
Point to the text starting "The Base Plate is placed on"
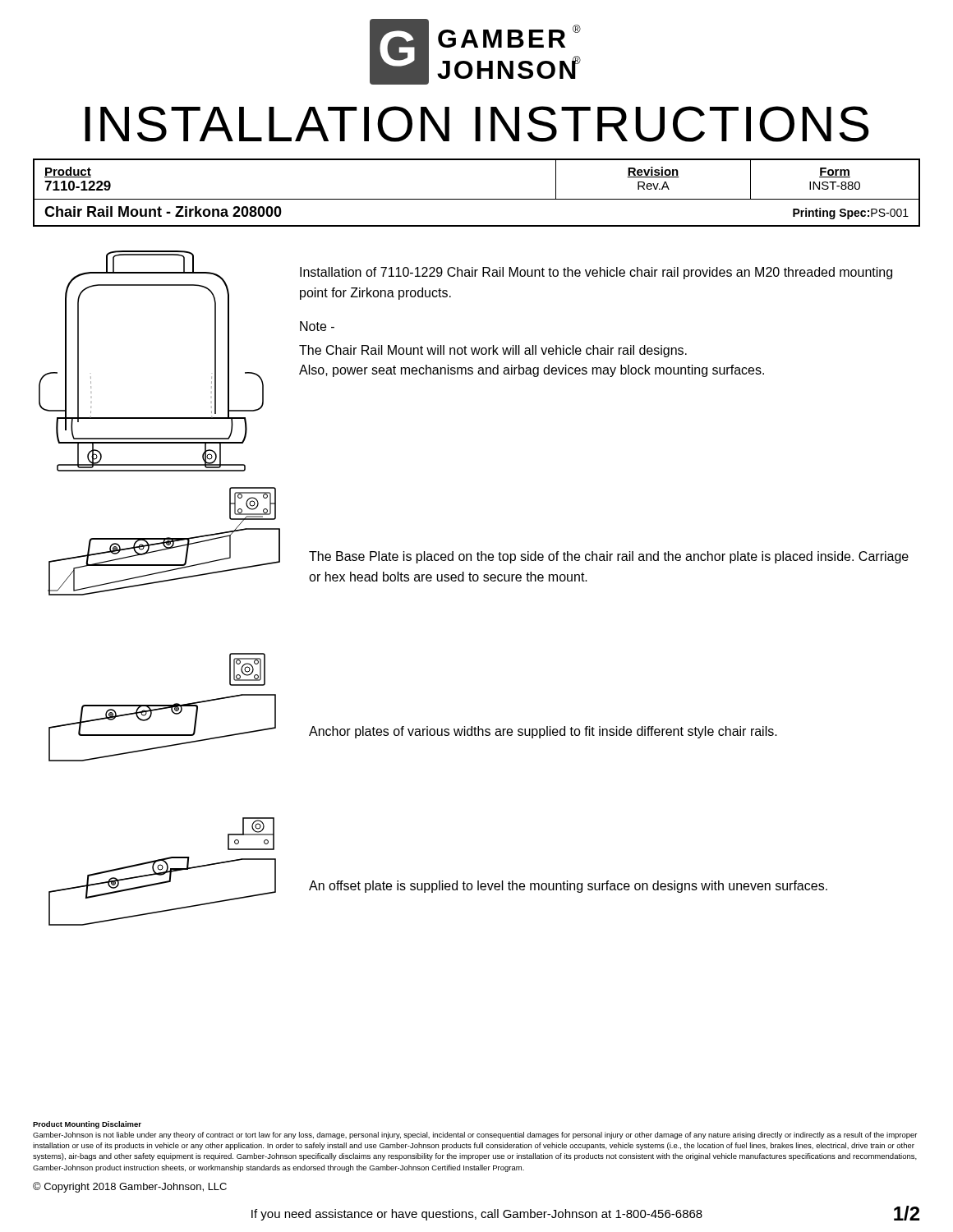tap(614, 567)
